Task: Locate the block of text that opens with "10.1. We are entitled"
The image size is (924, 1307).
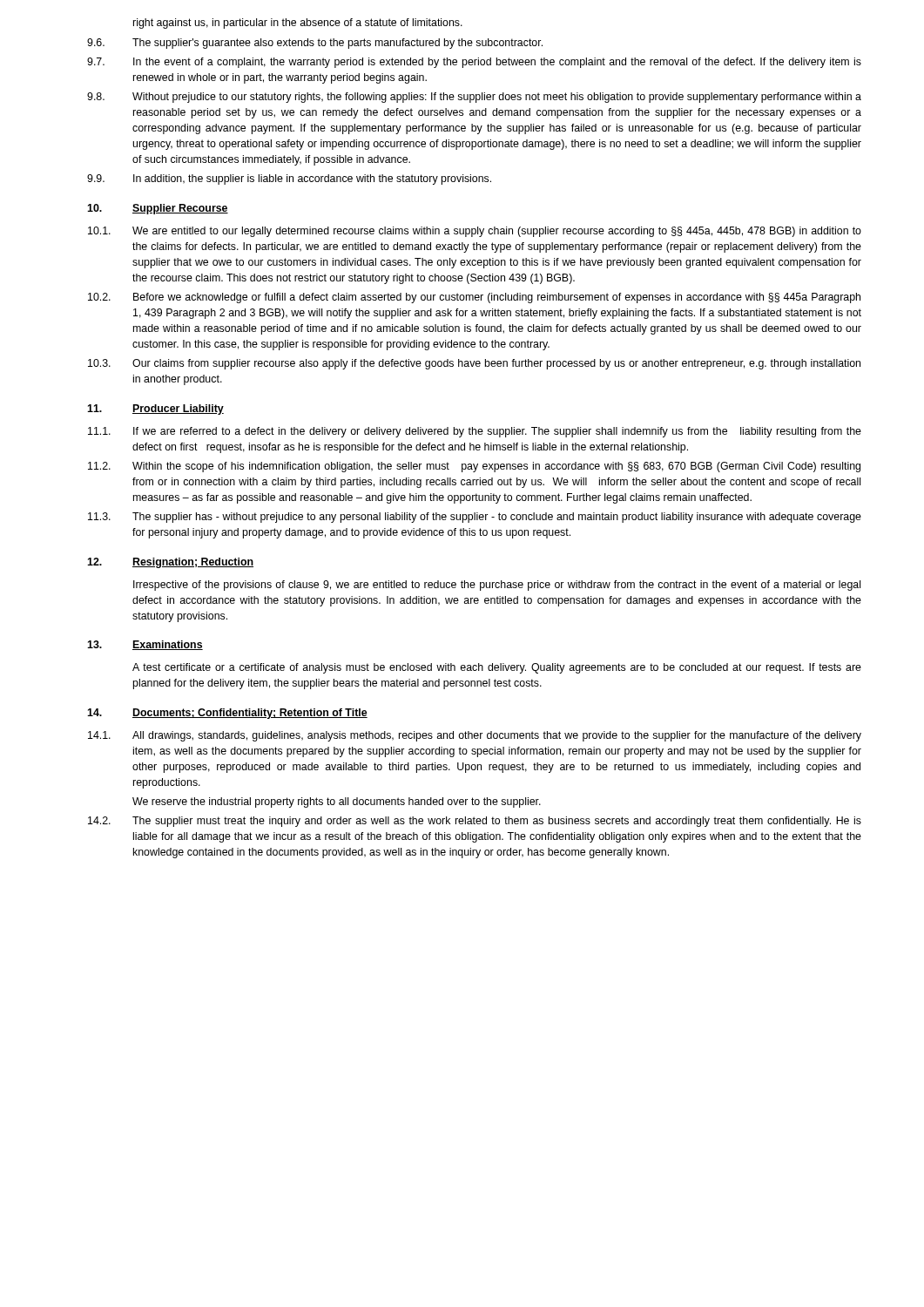Action: point(474,255)
